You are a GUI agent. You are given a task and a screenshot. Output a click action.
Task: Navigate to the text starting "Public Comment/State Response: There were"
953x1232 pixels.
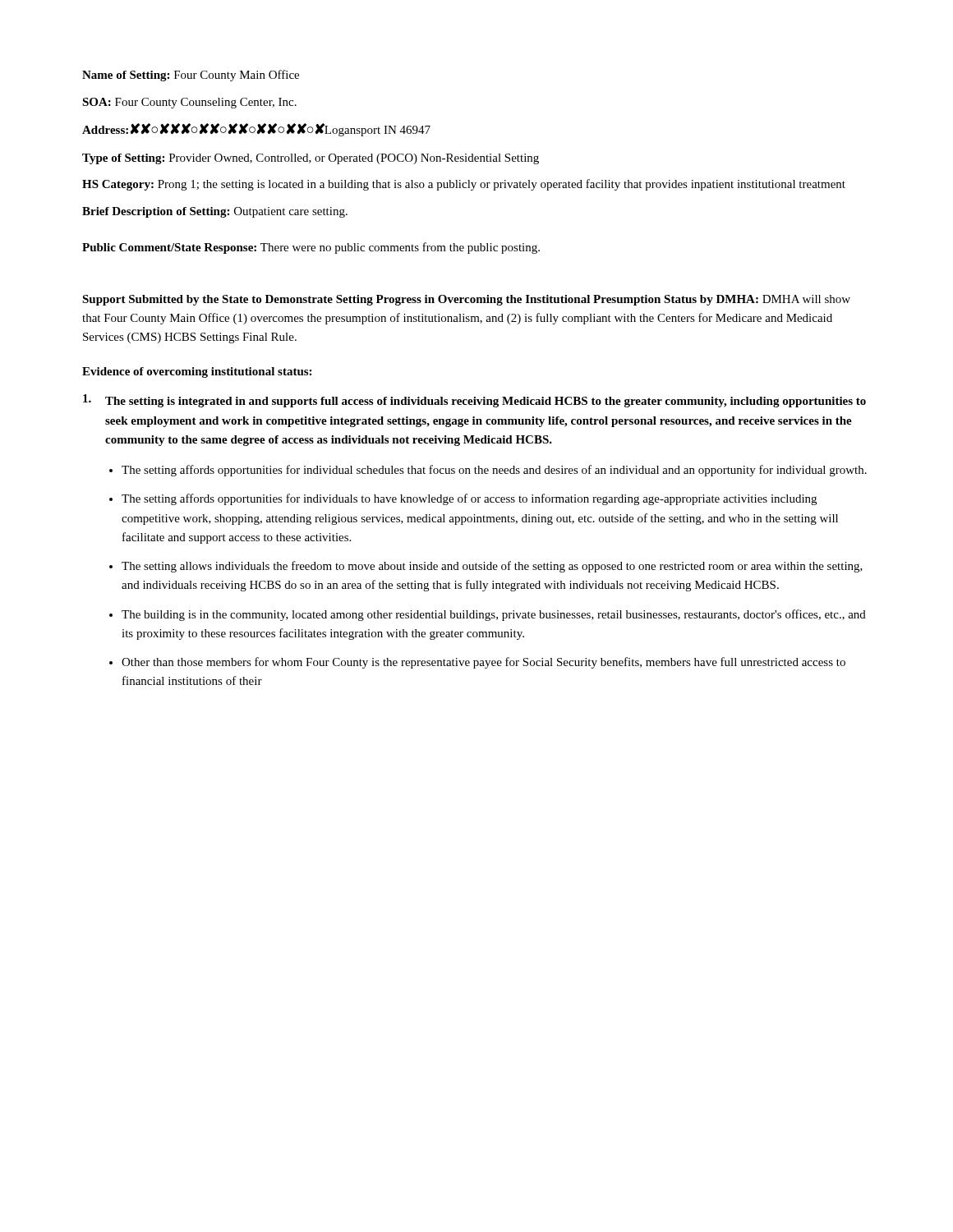(311, 247)
